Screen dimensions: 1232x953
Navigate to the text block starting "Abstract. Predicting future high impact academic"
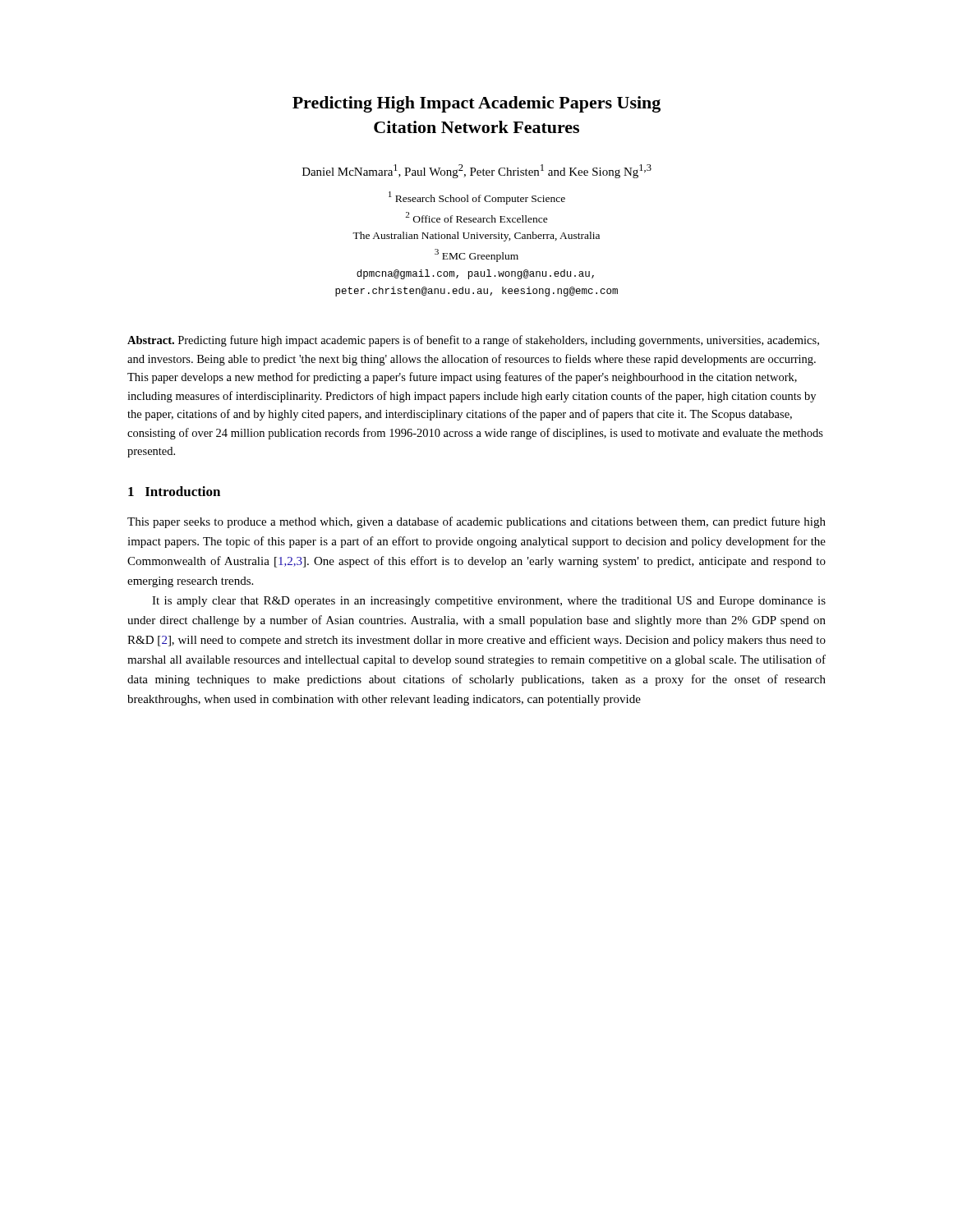(475, 396)
